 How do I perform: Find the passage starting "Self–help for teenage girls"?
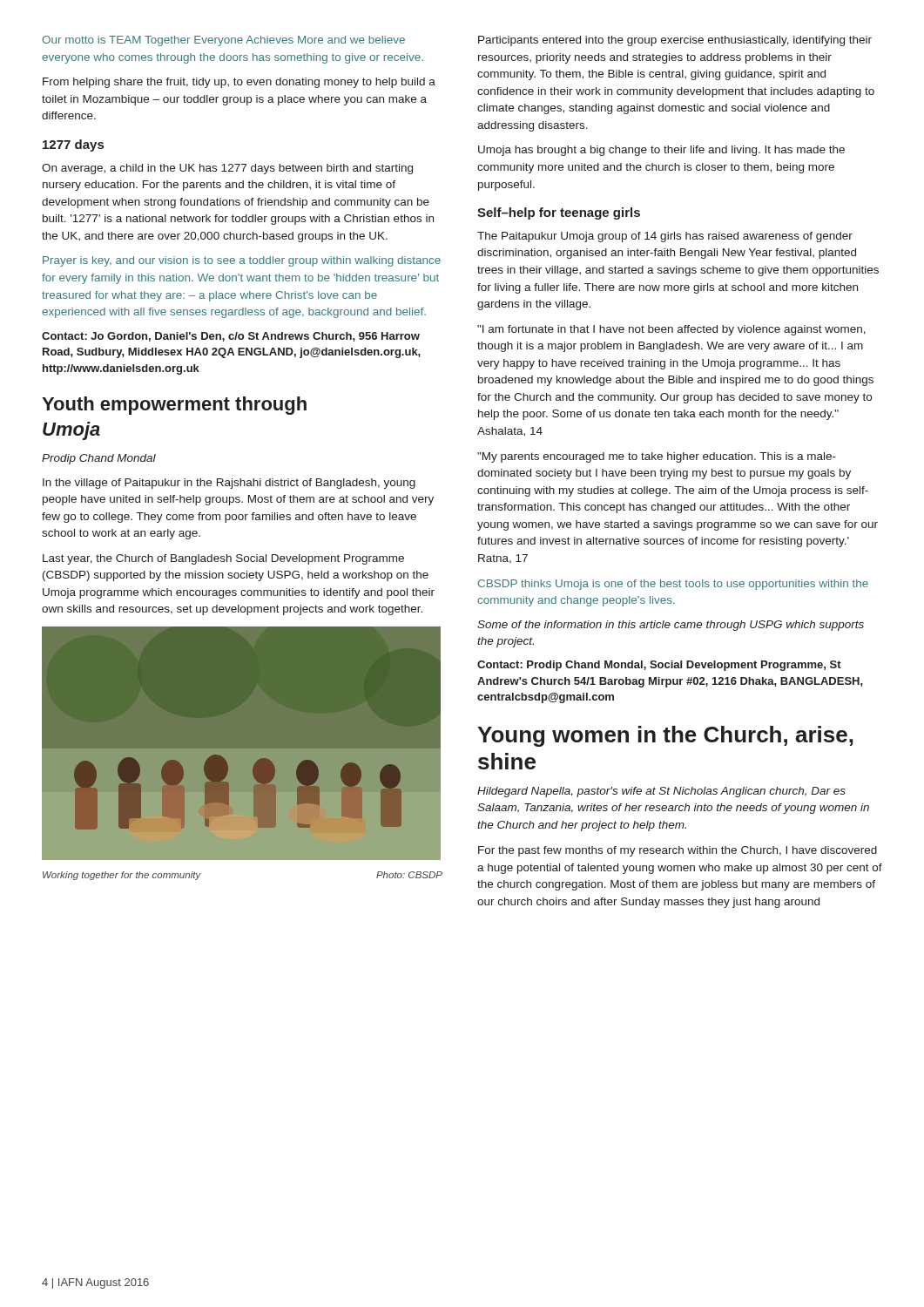pyautogui.click(x=559, y=213)
